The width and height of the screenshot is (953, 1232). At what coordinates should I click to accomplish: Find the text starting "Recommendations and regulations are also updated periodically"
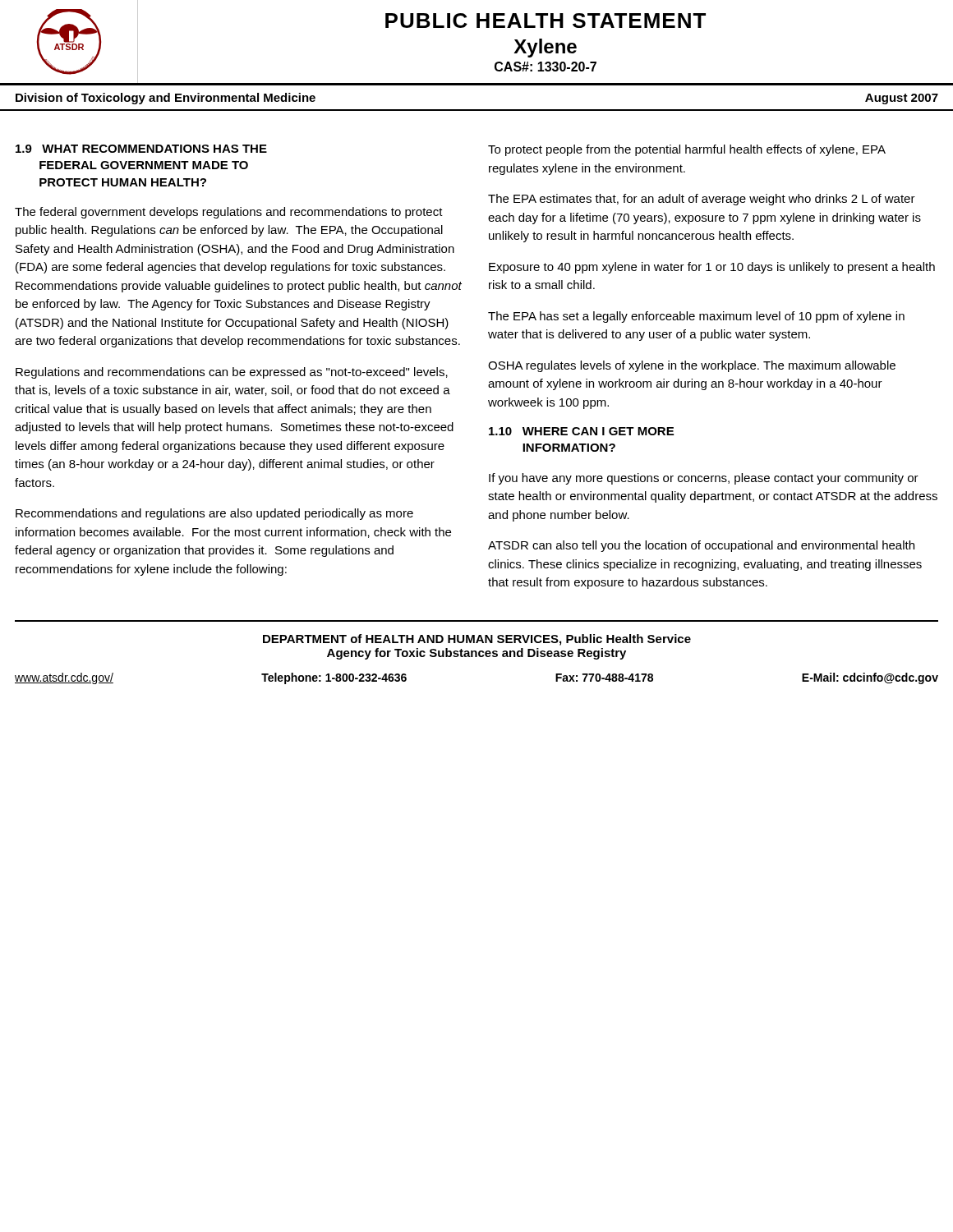(240, 541)
